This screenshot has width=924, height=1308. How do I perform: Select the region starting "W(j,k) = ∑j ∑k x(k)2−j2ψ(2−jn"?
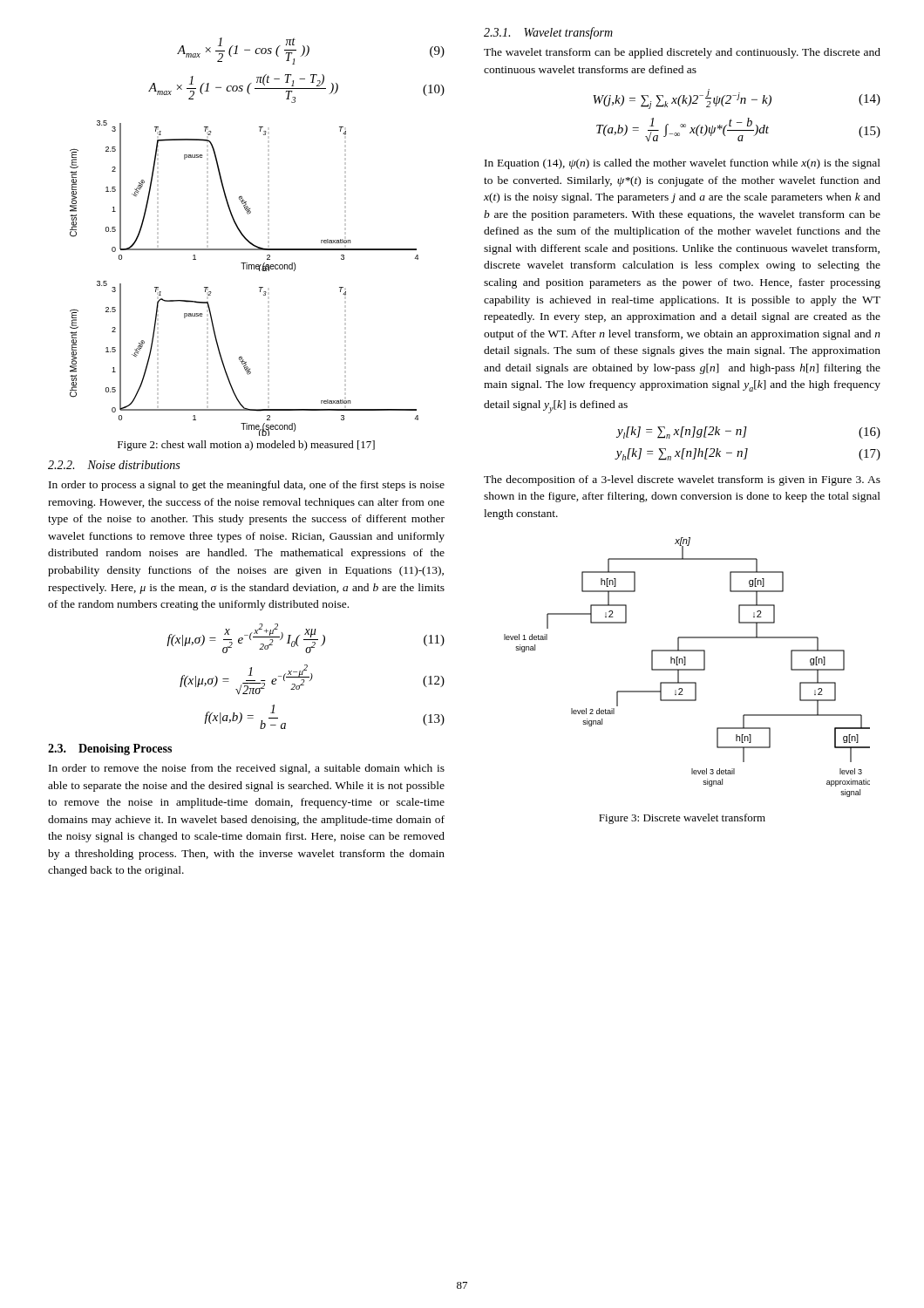(x=736, y=98)
